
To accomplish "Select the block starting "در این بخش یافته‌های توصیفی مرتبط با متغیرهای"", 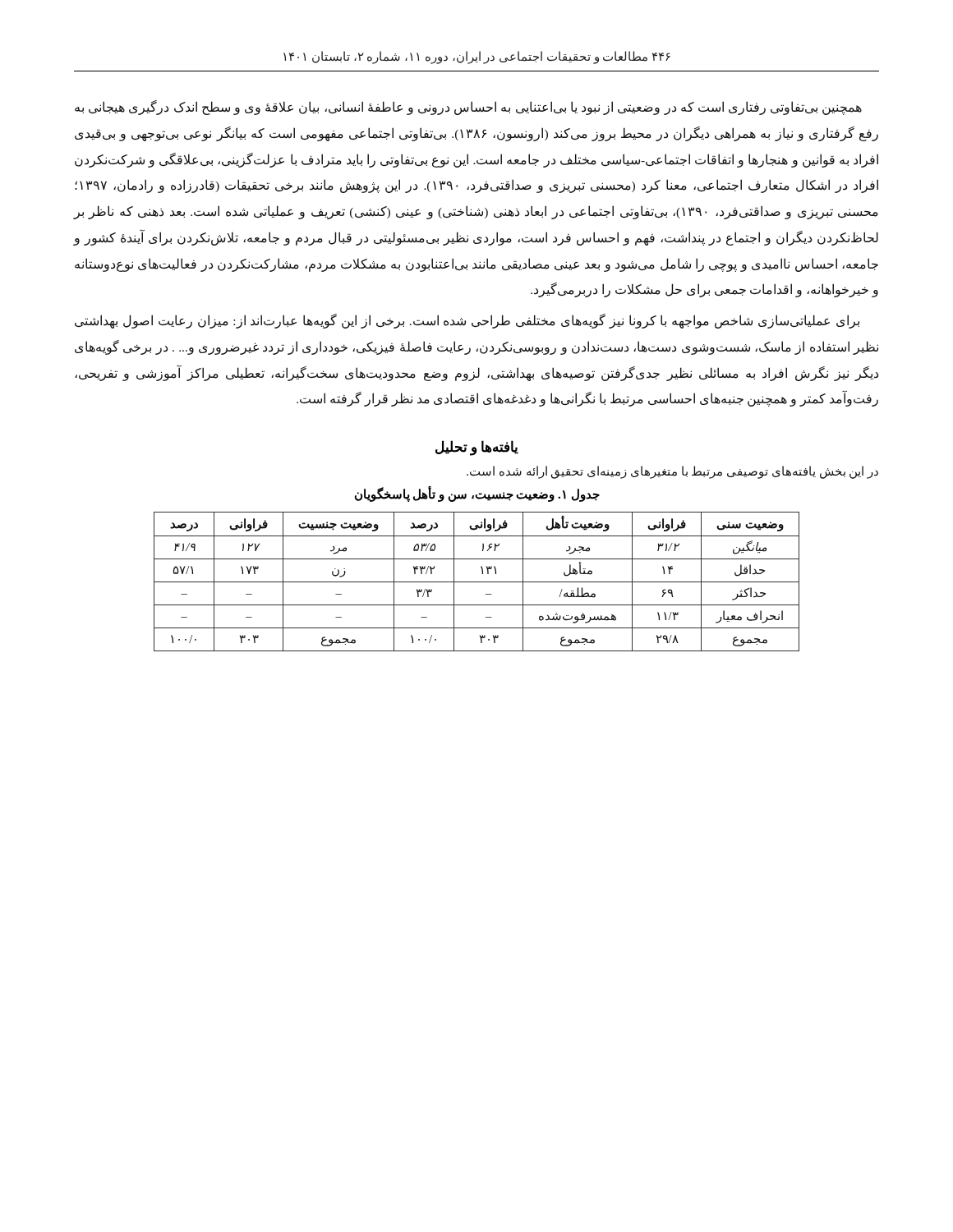I will pyautogui.click(x=673, y=472).
